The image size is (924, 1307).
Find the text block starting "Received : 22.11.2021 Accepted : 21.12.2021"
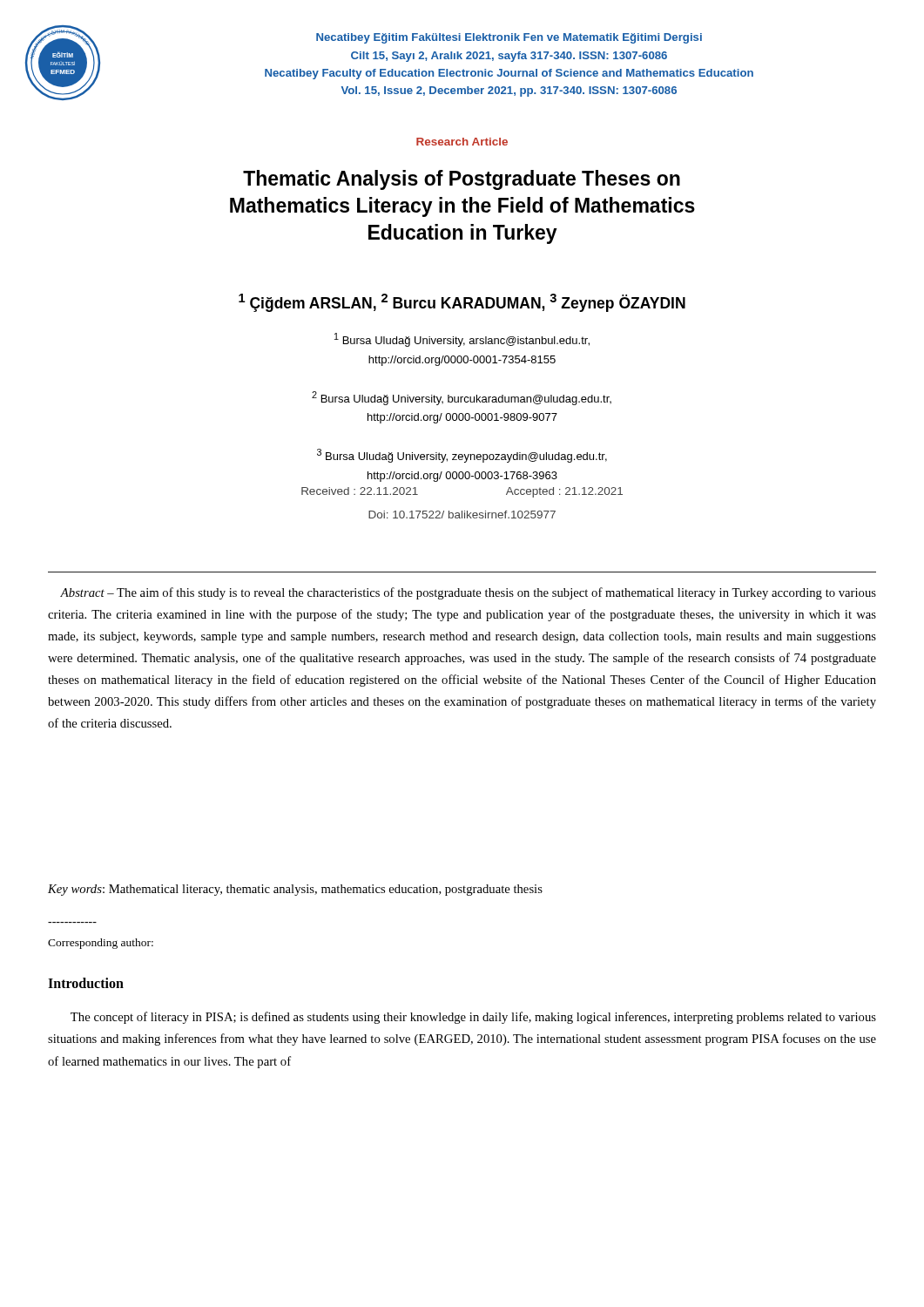462,503
